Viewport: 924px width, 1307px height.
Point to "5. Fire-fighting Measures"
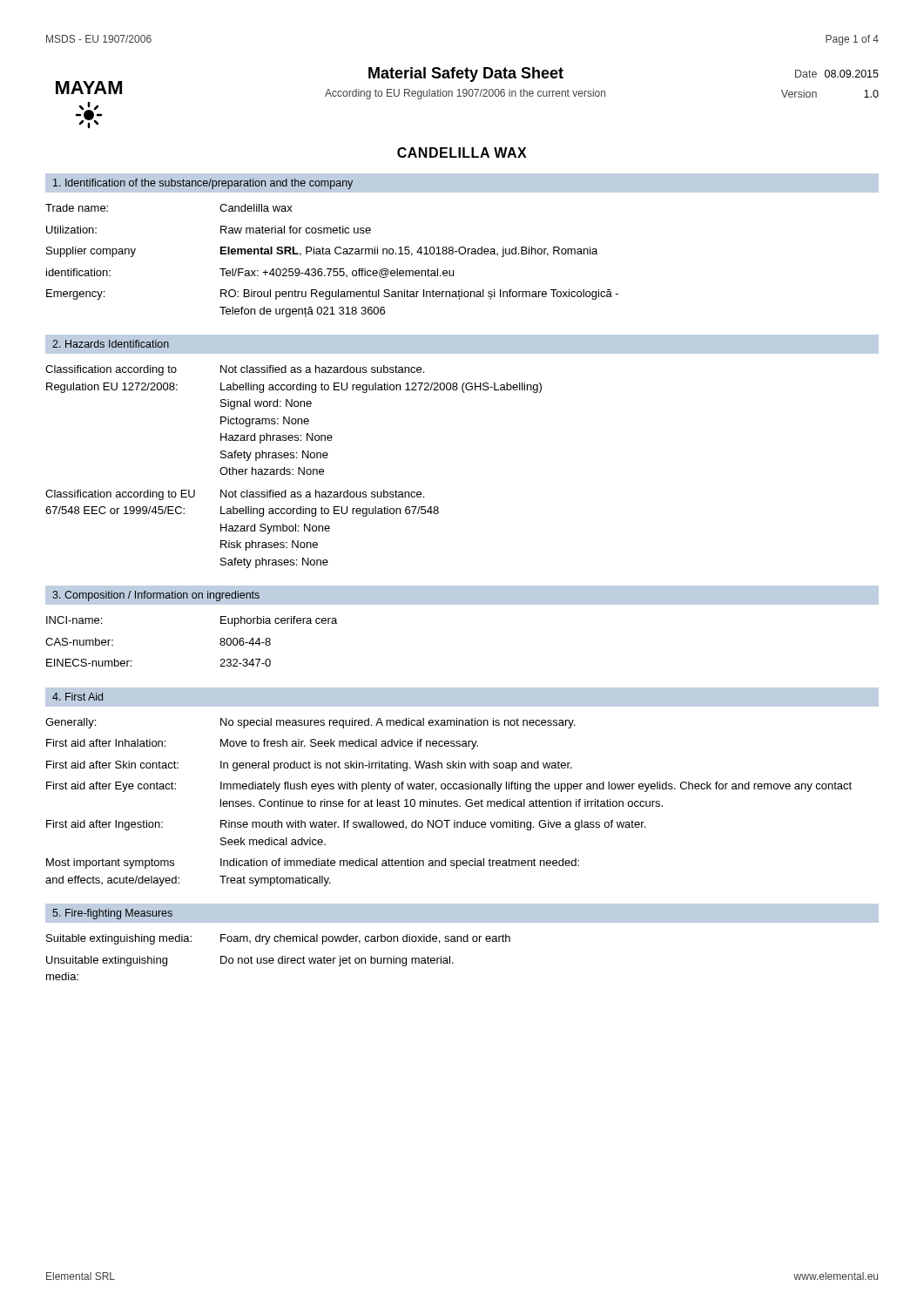tap(112, 913)
